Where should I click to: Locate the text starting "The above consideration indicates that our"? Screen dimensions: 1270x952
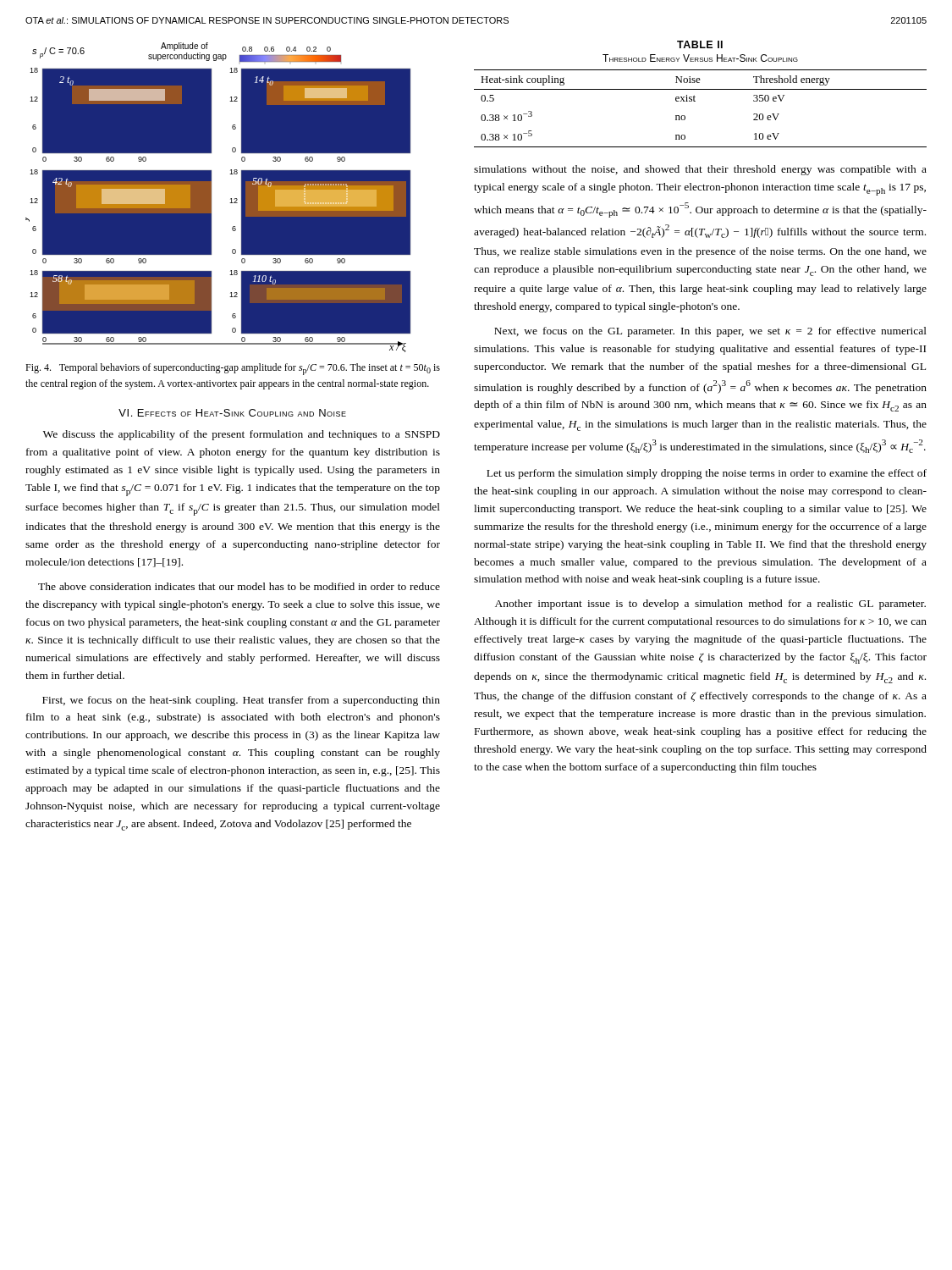233,631
